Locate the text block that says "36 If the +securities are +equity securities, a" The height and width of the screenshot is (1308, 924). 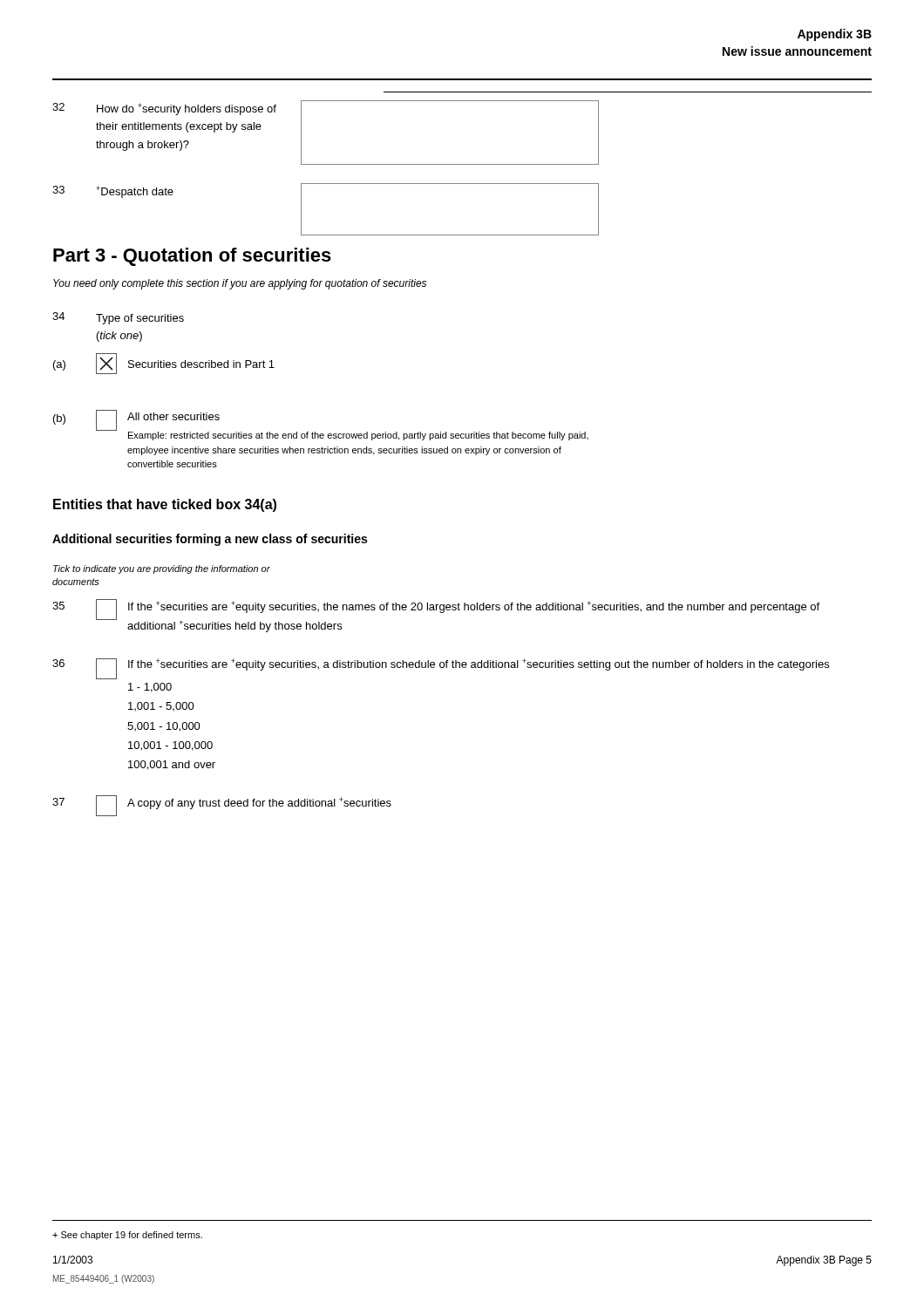(x=441, y=669)
